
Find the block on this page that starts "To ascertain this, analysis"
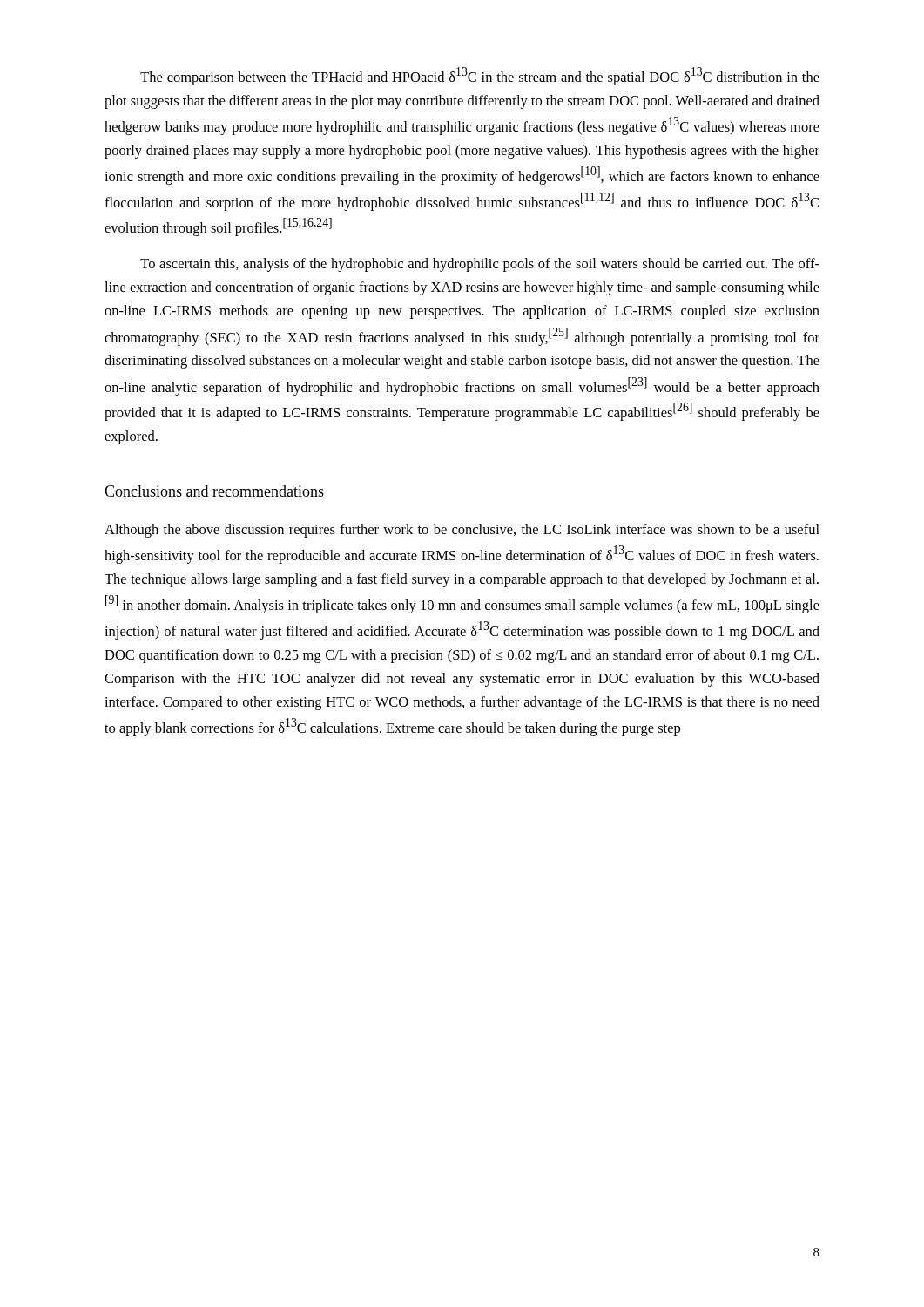coord(462,350)
